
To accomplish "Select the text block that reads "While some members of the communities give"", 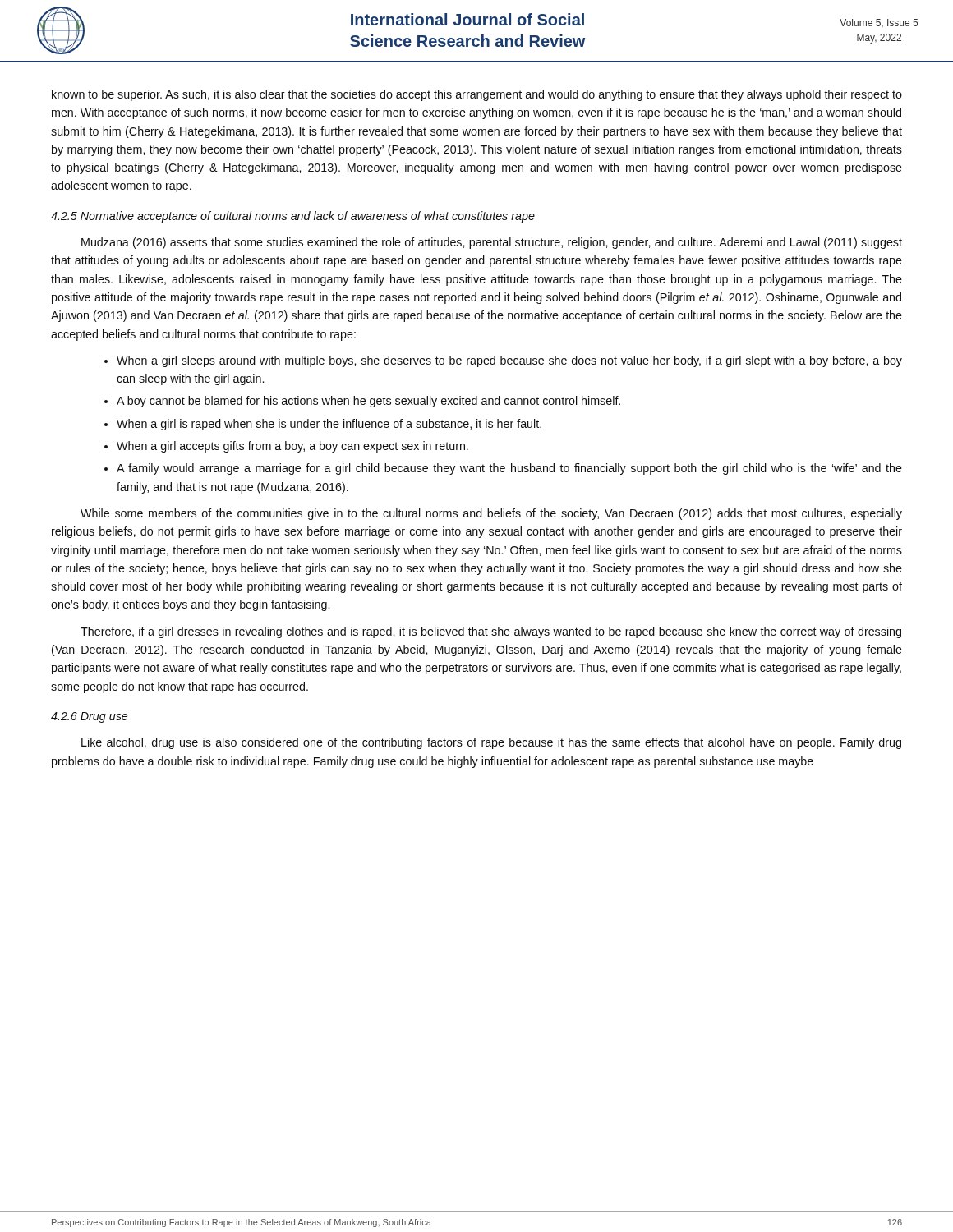I will (x=476, y=559).
